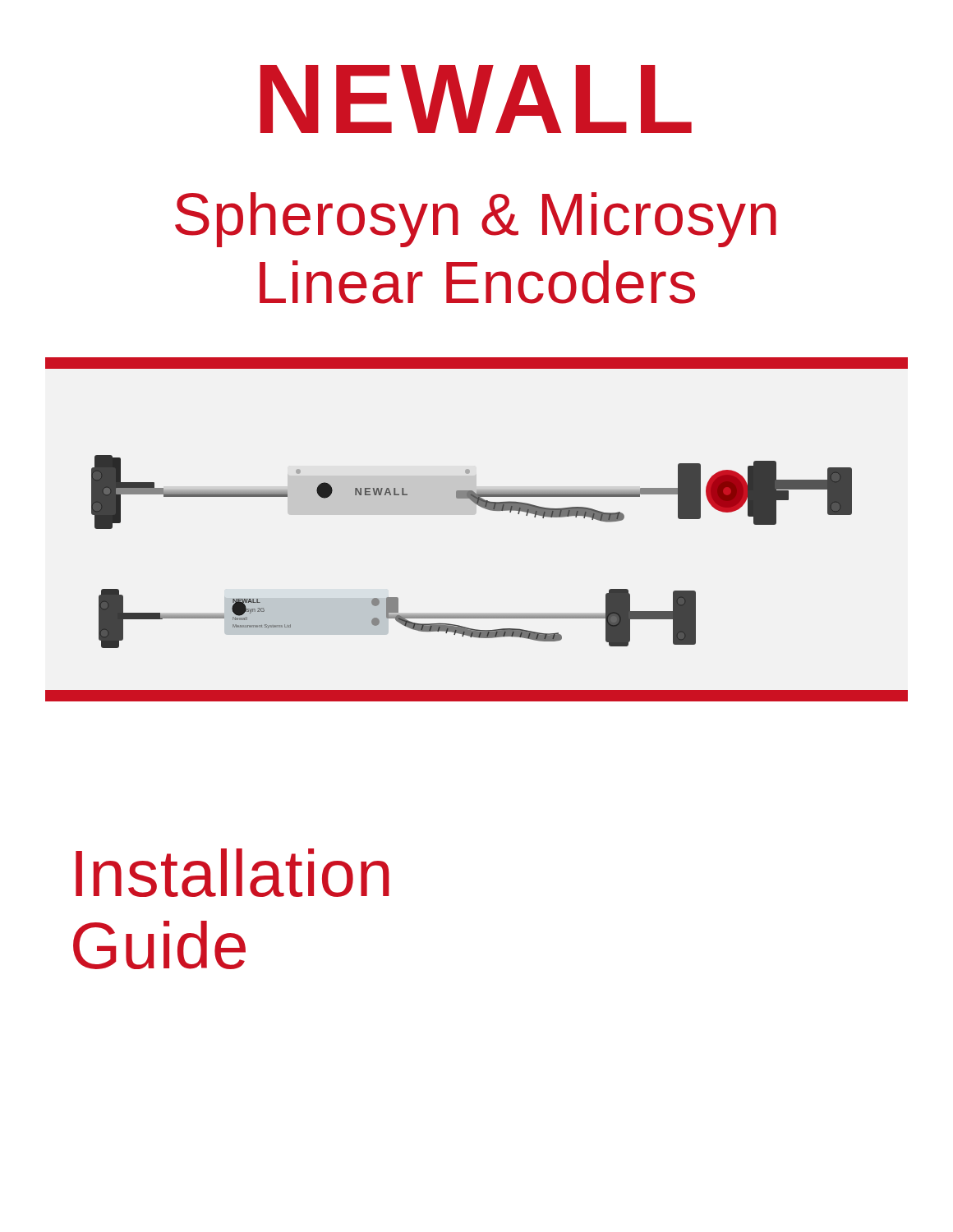This screenshot has height=1232, width=953.
Task: Select the block starting "Installation Guide"
Action: (232, 910)
